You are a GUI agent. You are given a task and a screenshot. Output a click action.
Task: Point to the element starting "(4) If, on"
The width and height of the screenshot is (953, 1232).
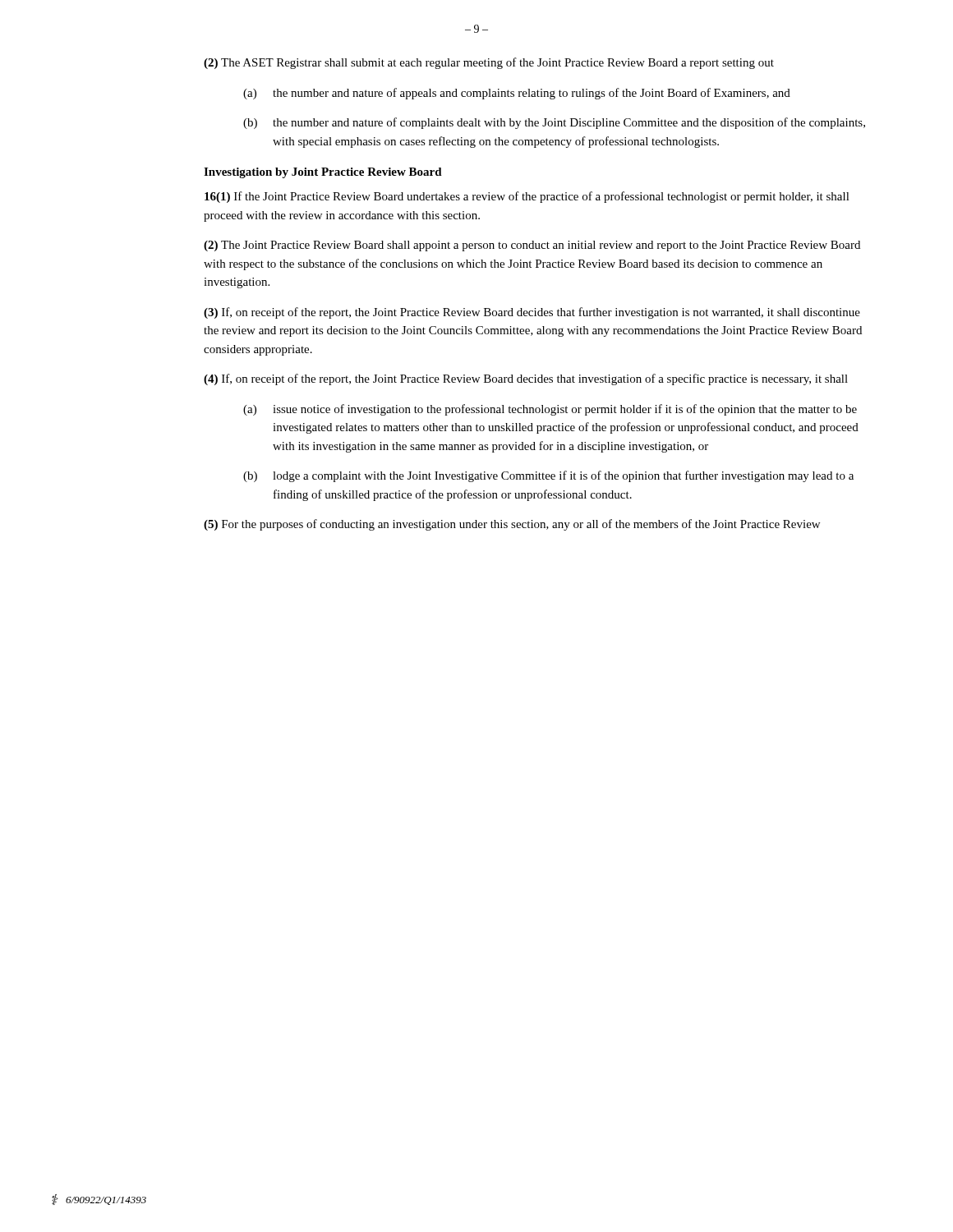click(526, 379)
